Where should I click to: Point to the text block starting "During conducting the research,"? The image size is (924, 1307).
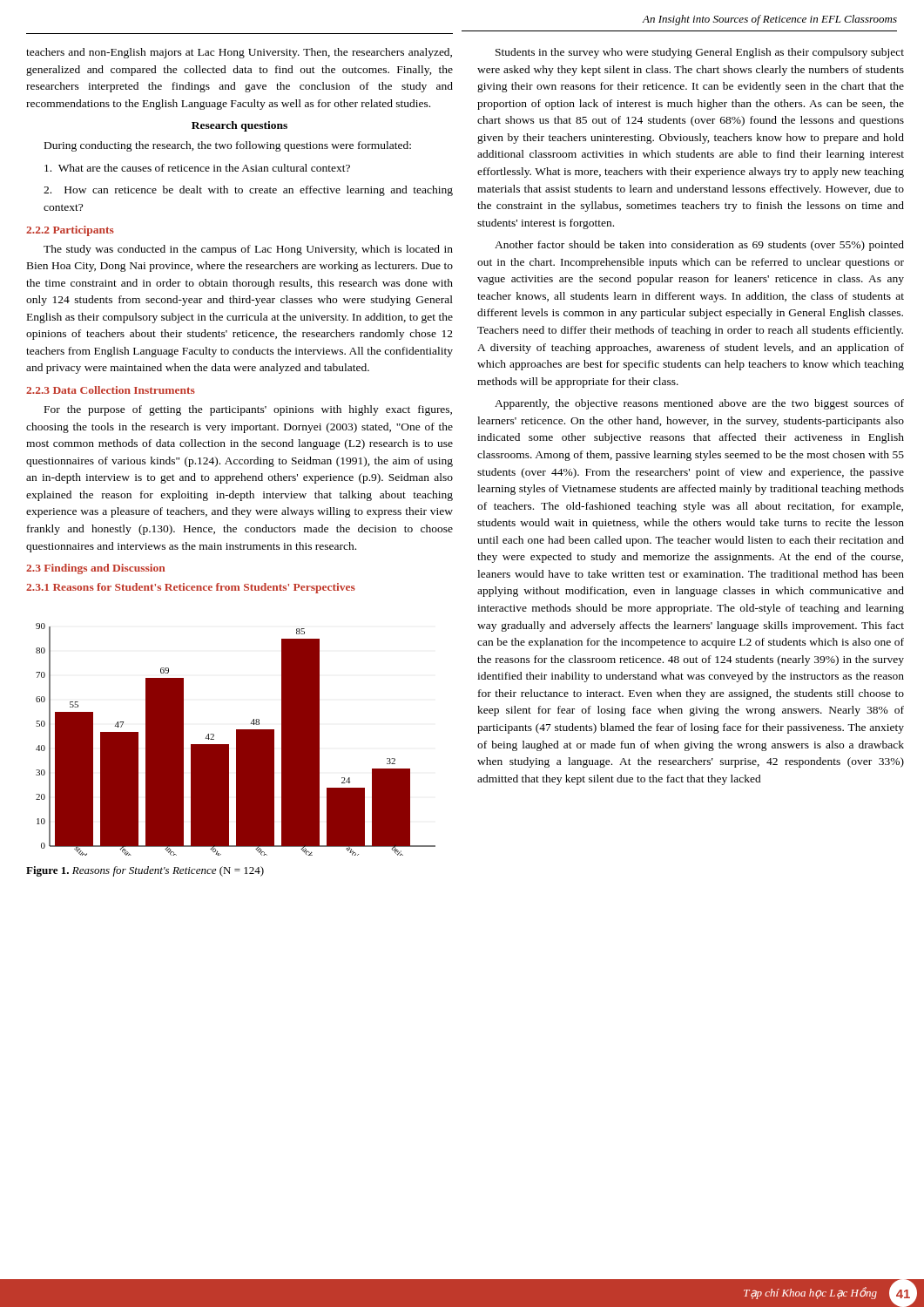[240, 146]
